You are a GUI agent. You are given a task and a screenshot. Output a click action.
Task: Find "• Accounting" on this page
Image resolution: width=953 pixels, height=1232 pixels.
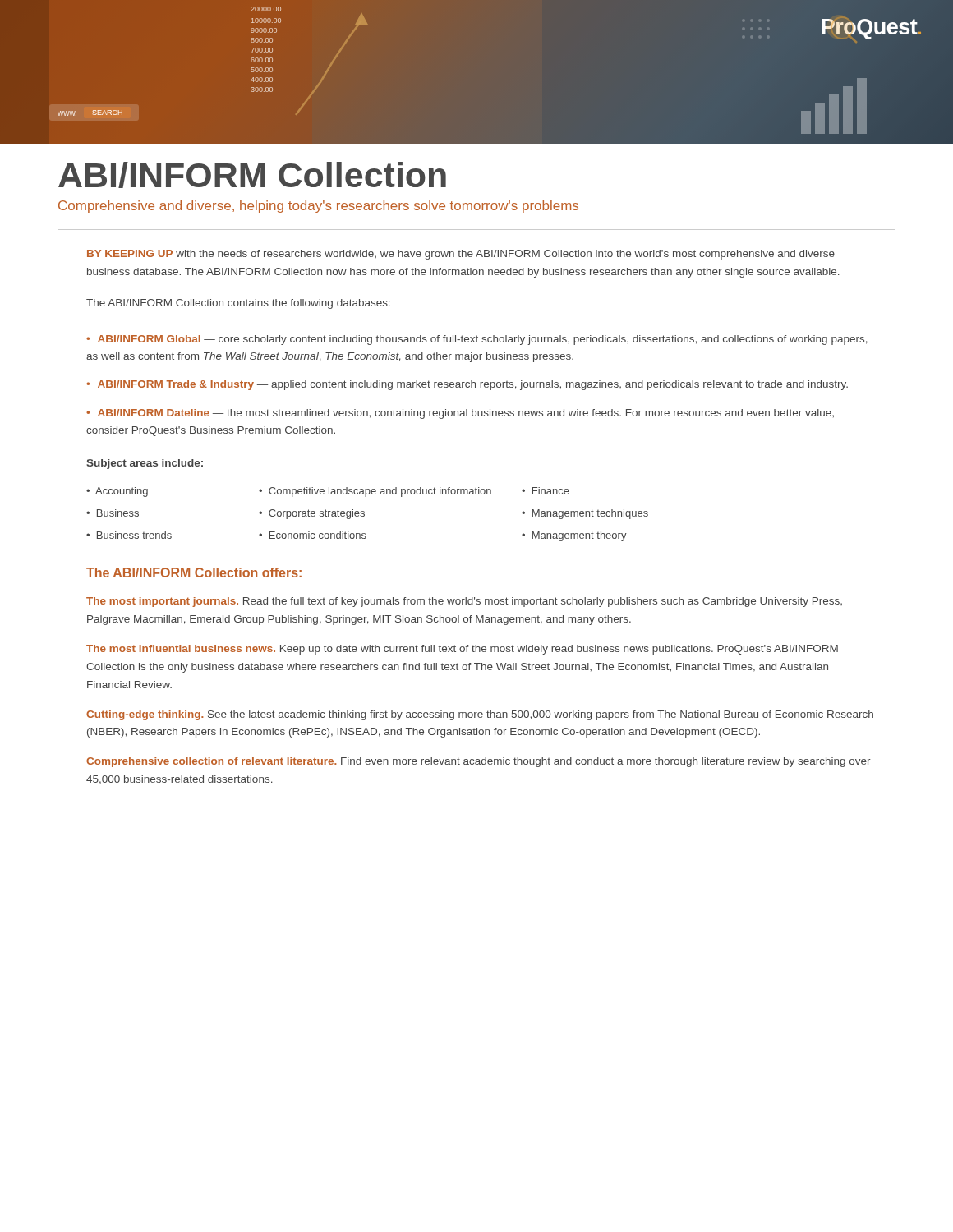tap(117, 491)
